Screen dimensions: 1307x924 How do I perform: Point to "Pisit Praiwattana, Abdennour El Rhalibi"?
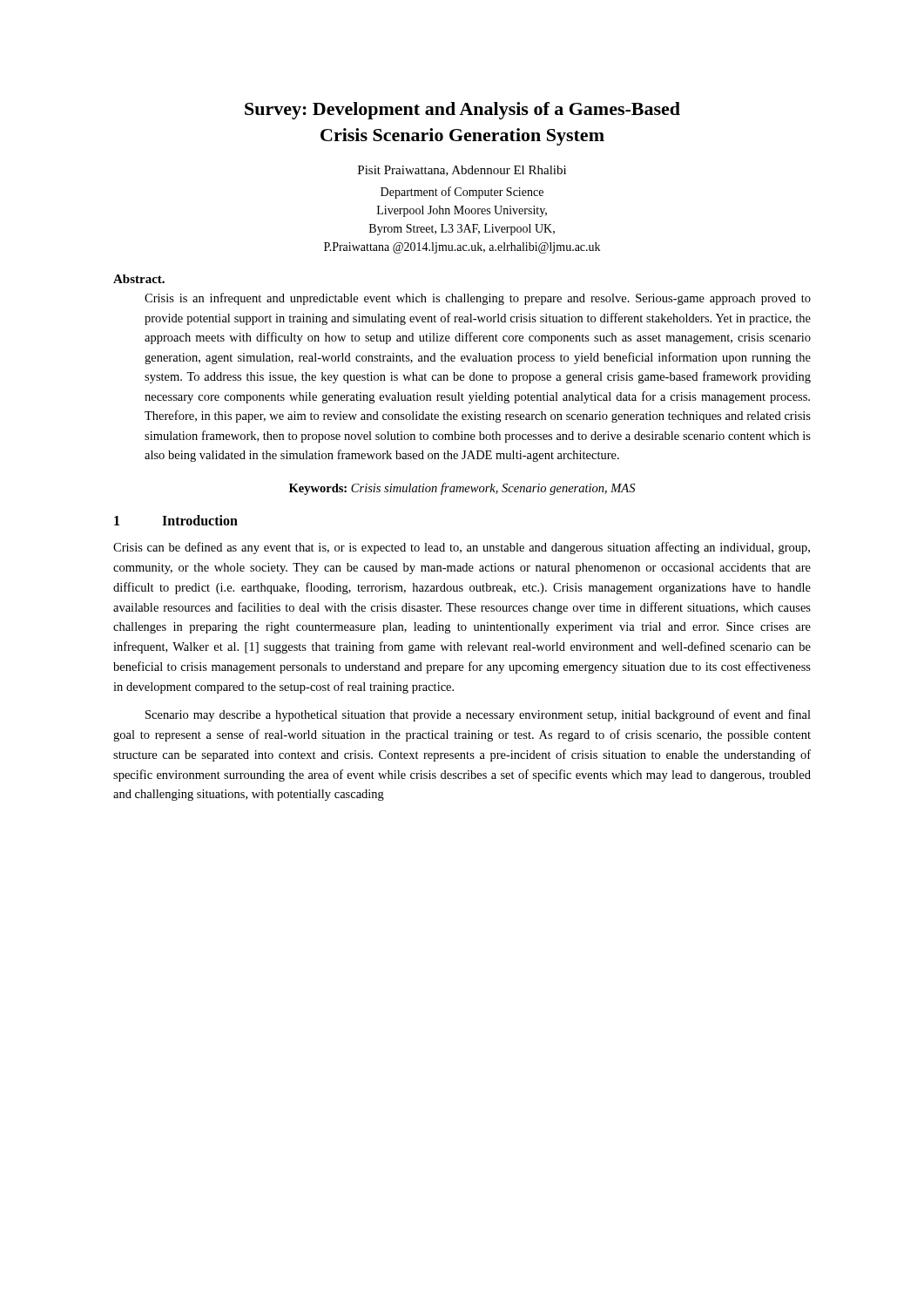point(462,170)
